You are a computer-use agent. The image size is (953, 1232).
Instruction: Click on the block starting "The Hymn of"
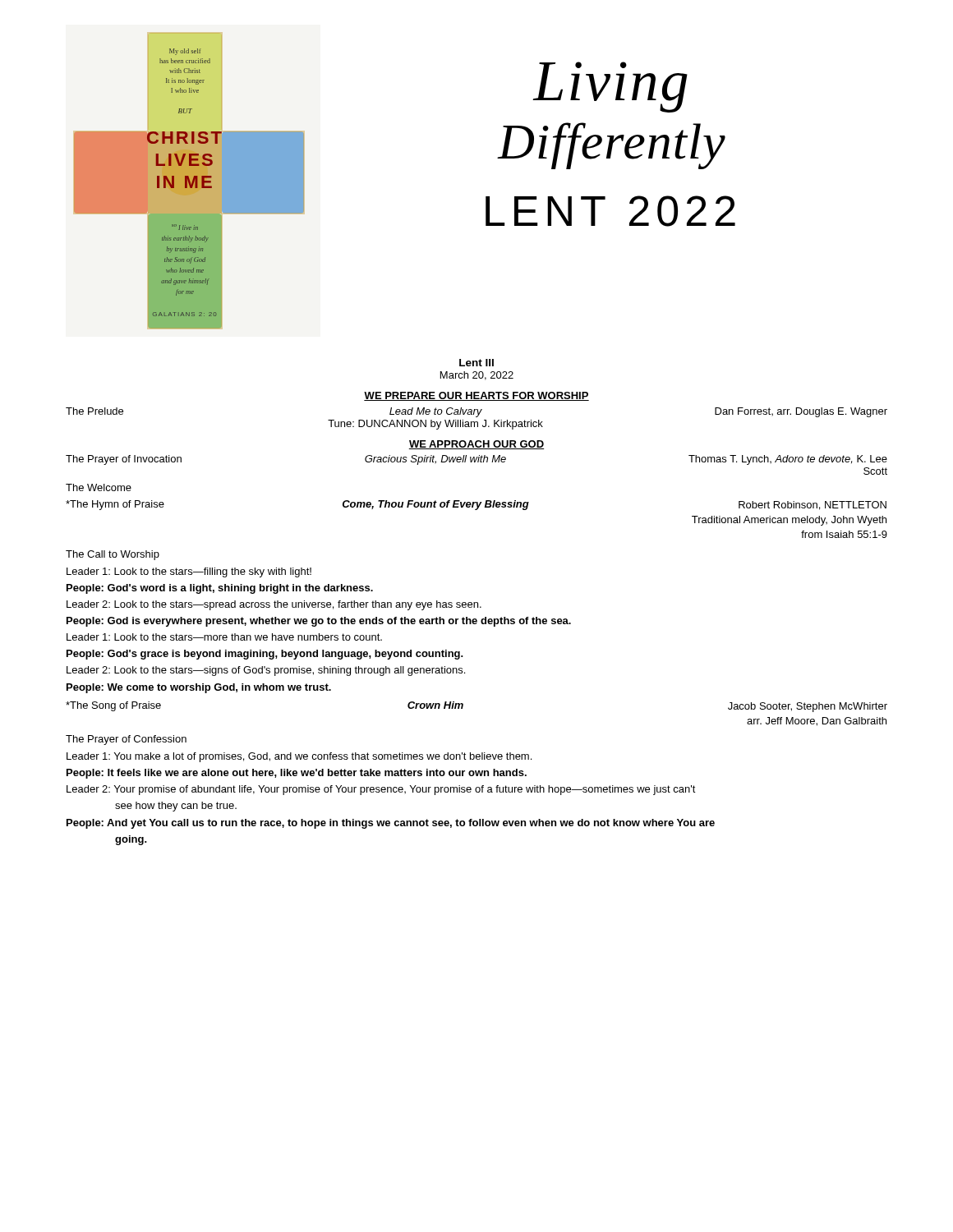click(476, 520)
